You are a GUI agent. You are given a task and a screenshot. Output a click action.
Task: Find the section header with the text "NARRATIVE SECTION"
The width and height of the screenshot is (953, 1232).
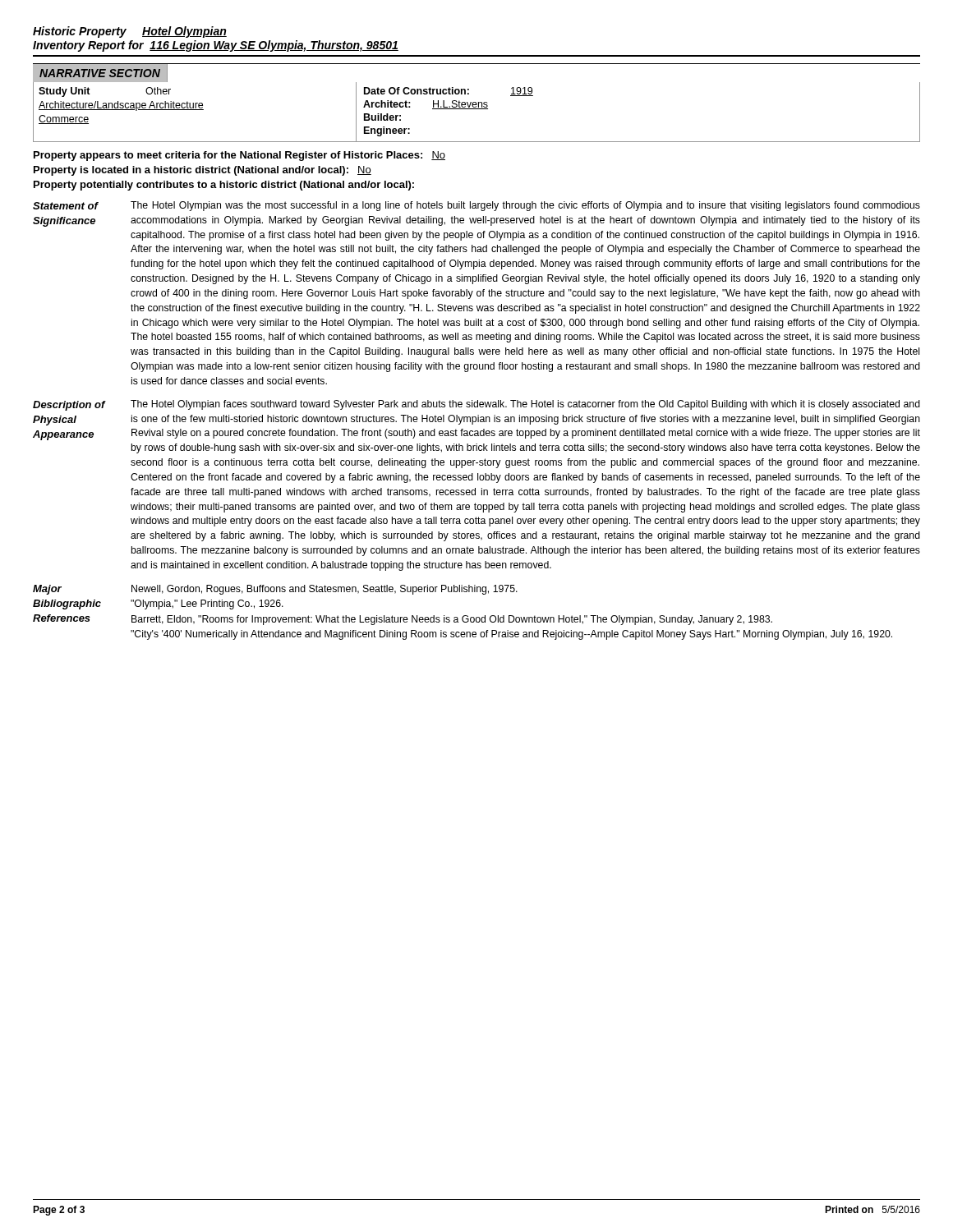coord(476,73)
